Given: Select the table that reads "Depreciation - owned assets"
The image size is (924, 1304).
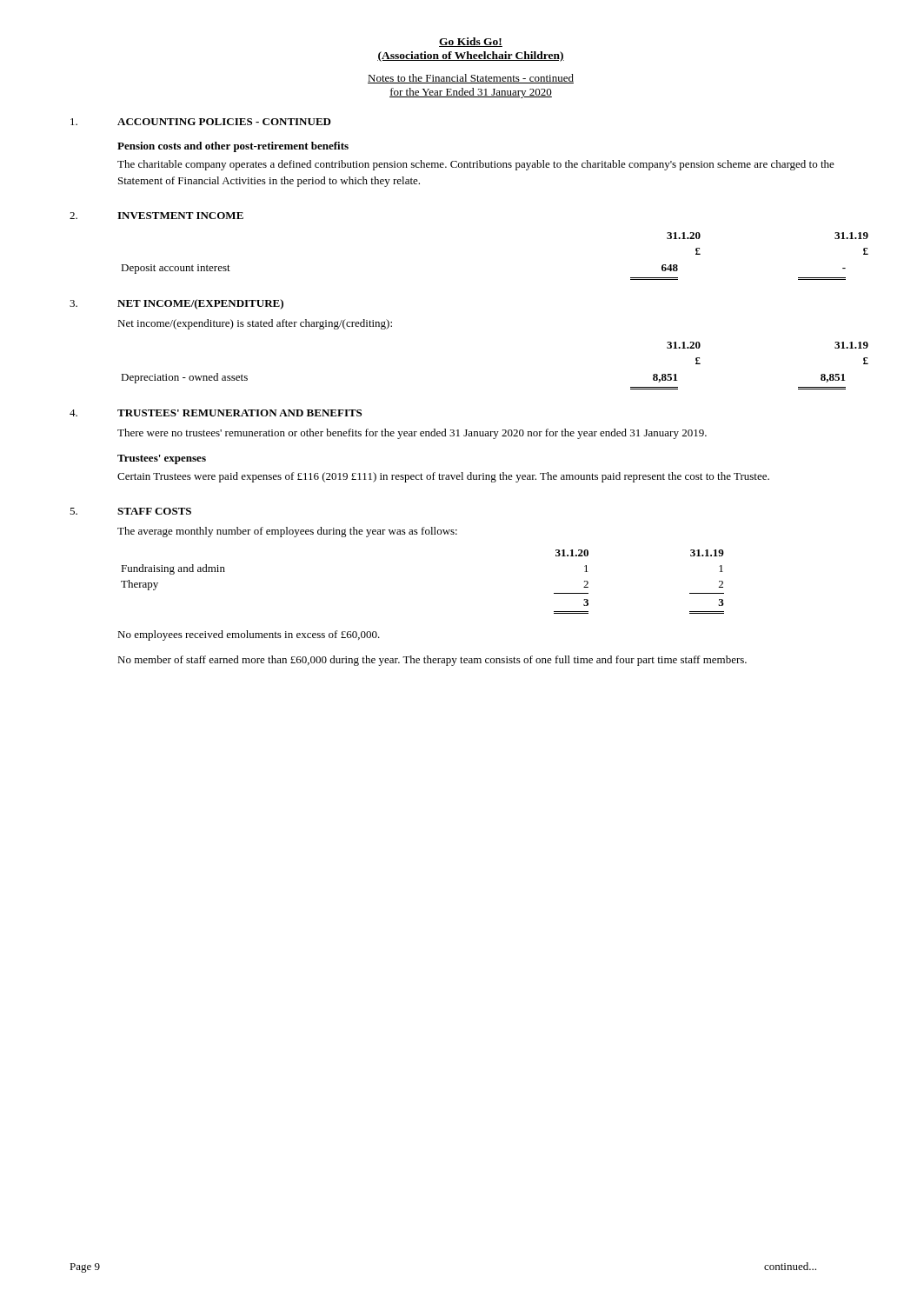Looking at the screenshot, I should click(495, 363).
